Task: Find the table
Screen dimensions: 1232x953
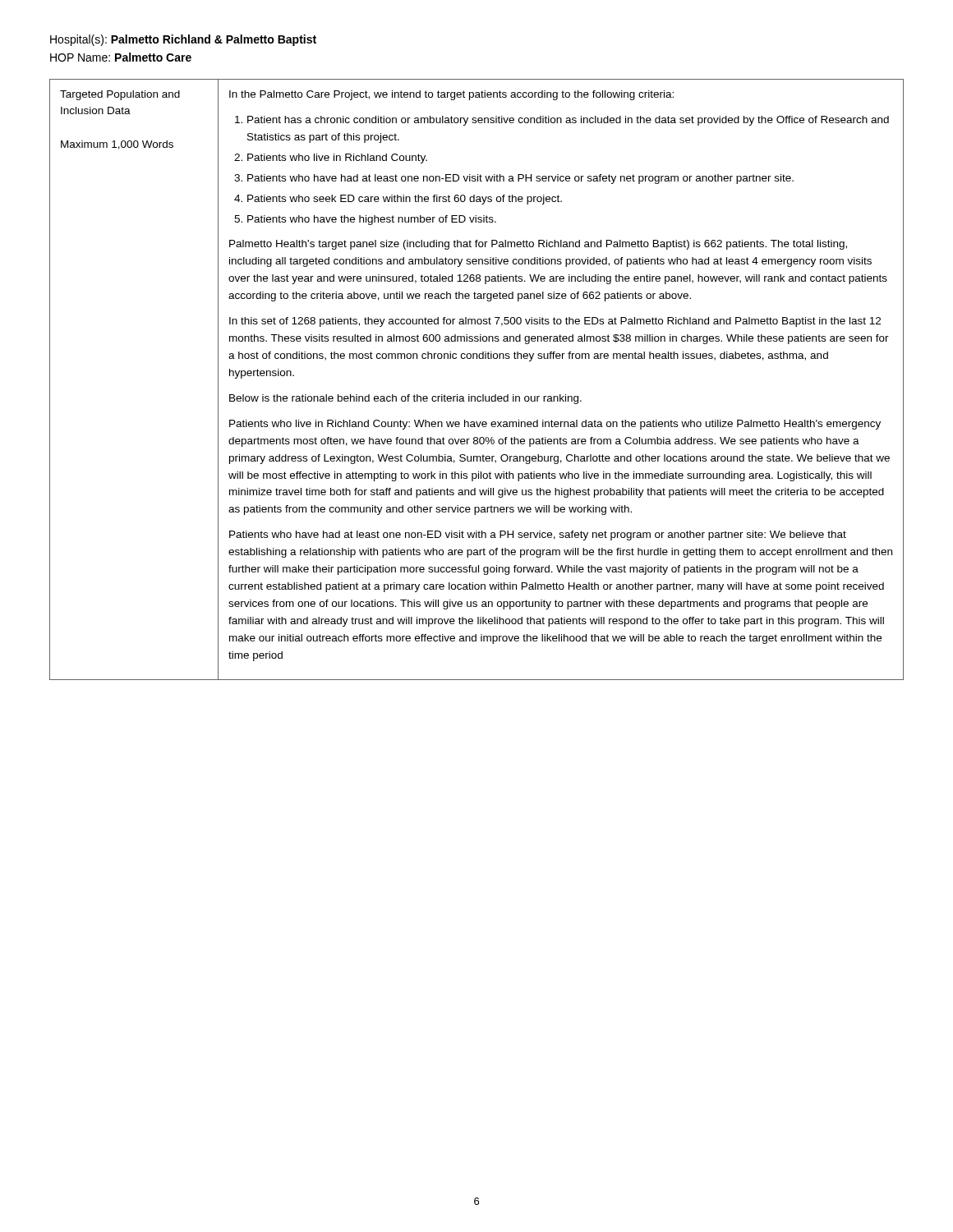Action: tap(476, 379)
